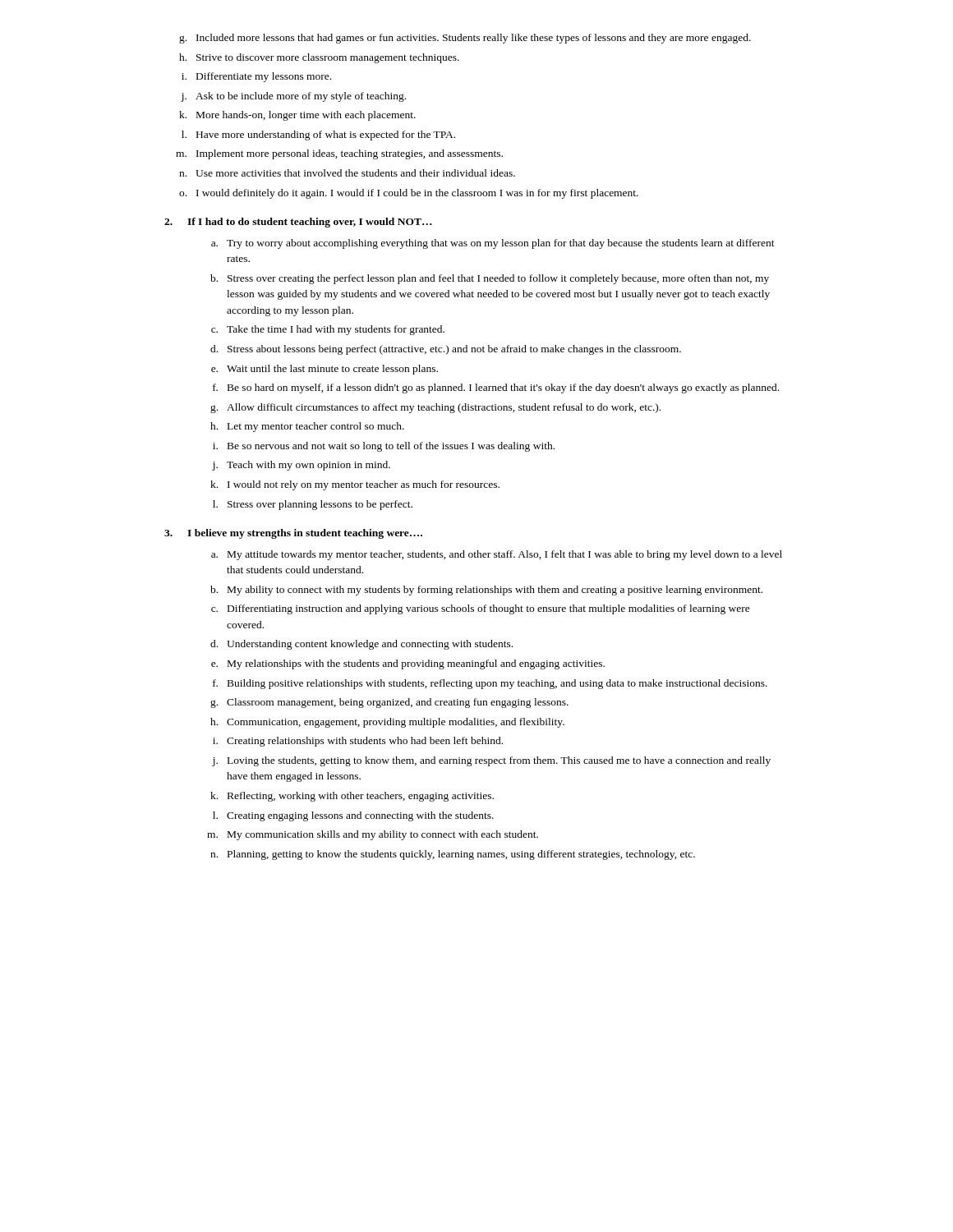953x1232 pixels.
Task: Find the list item containing "b. My ability to connect with my"
Action: [492, 589]
